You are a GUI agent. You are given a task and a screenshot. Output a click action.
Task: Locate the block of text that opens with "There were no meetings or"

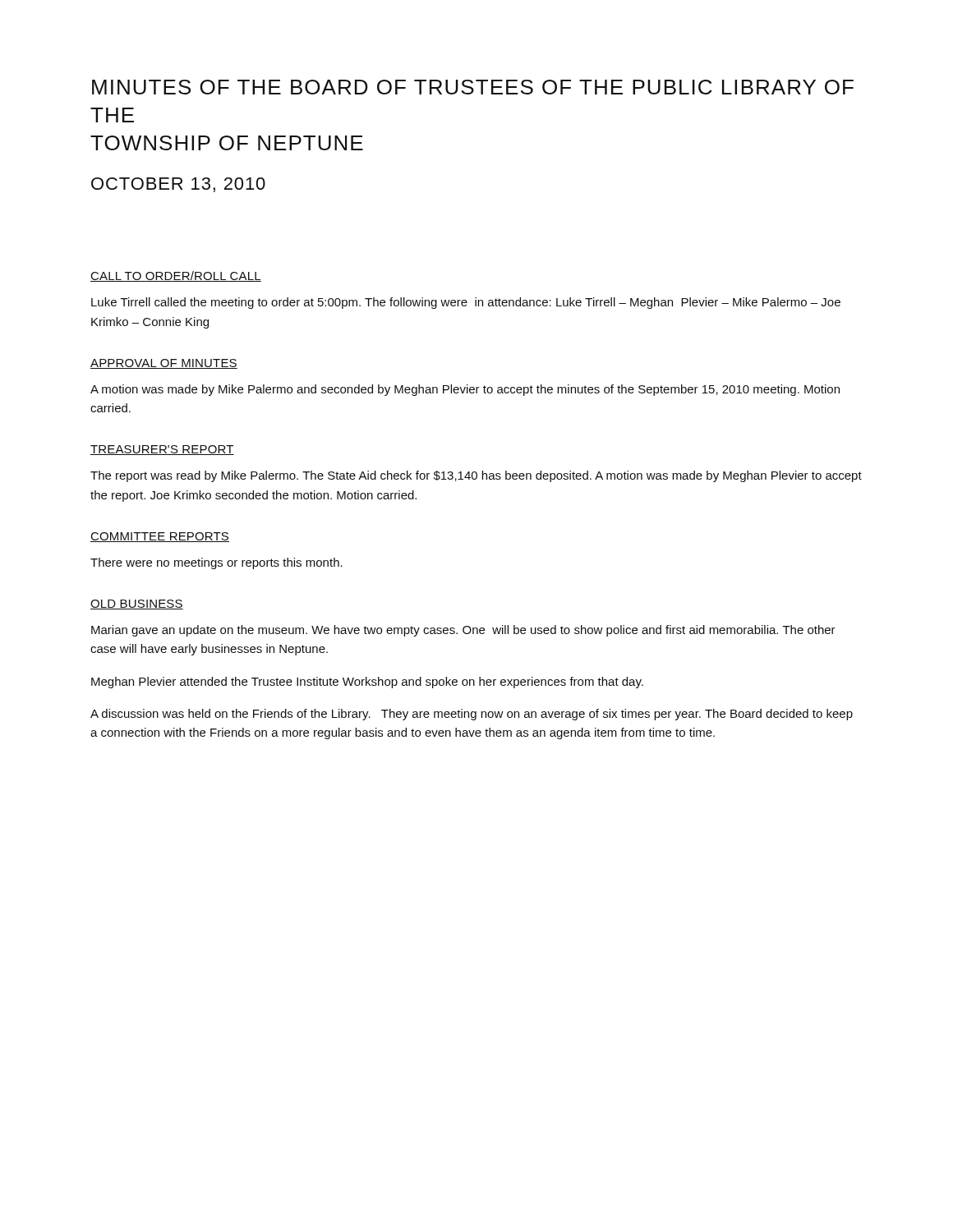[217, 562]
